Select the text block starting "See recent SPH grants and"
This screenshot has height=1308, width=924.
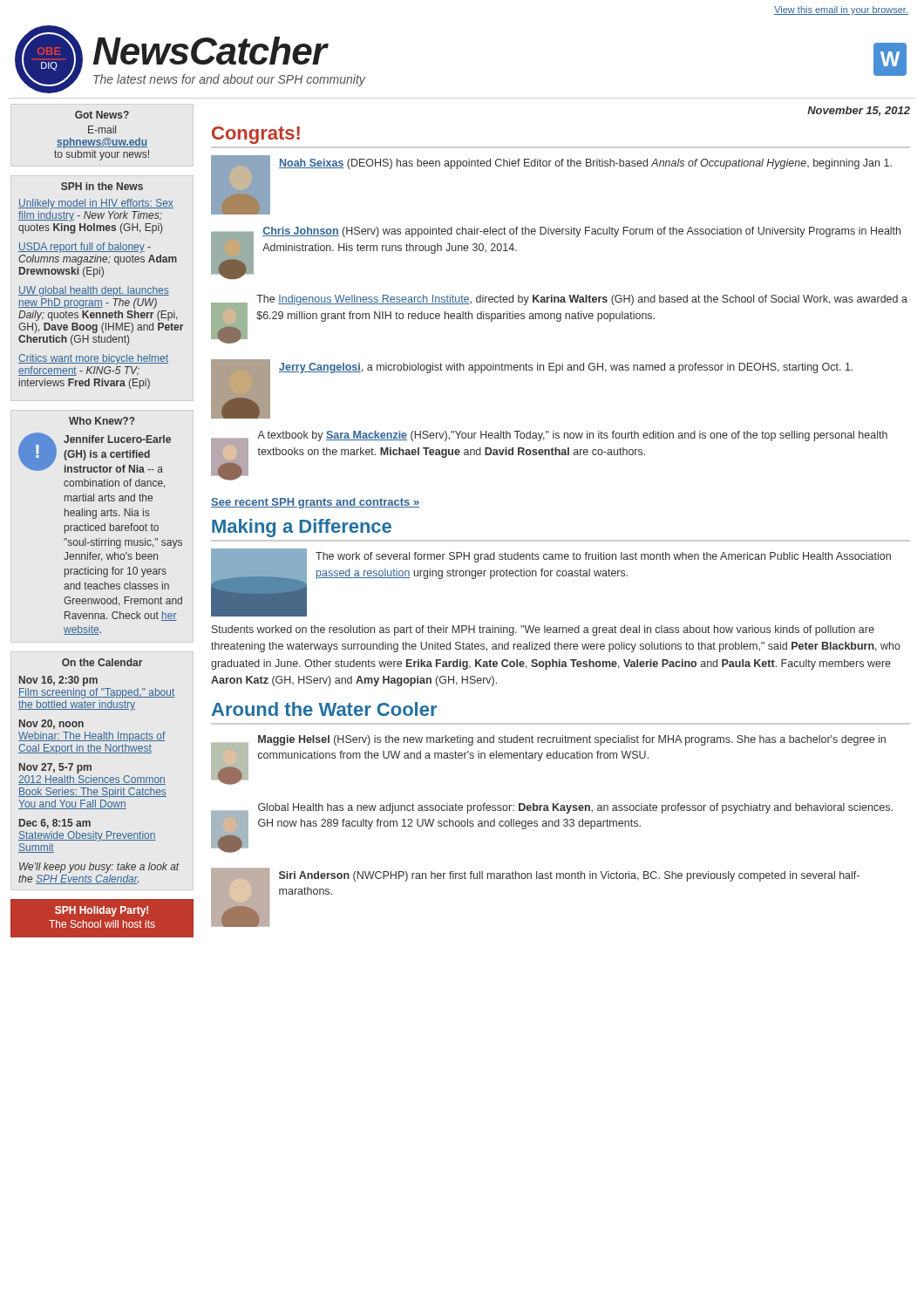[x=315, y=502]
